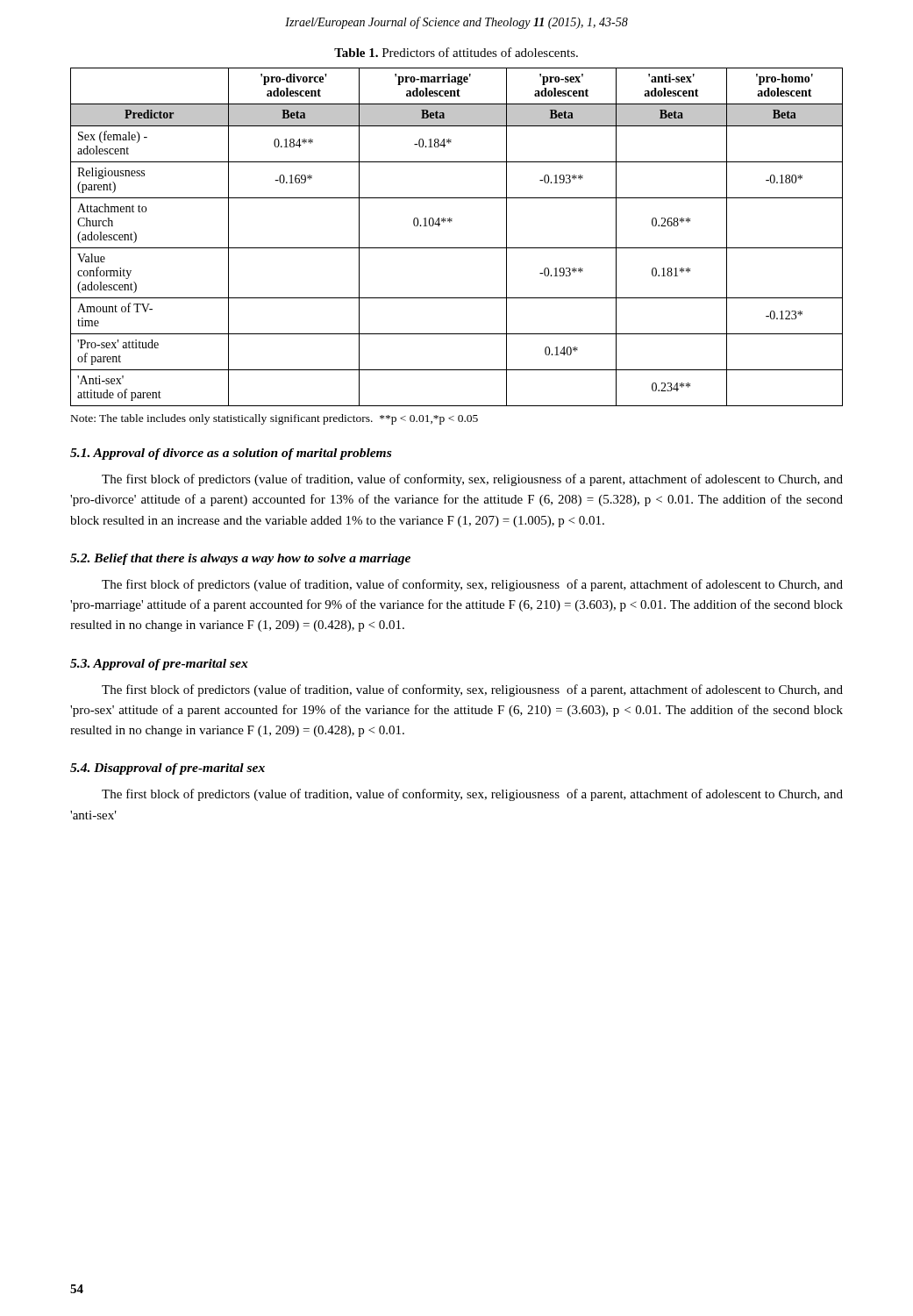Find the caption containing "Table 1. Predictors"
The width and height of the screenshot is (913, 1316).
tap(456, 53)
